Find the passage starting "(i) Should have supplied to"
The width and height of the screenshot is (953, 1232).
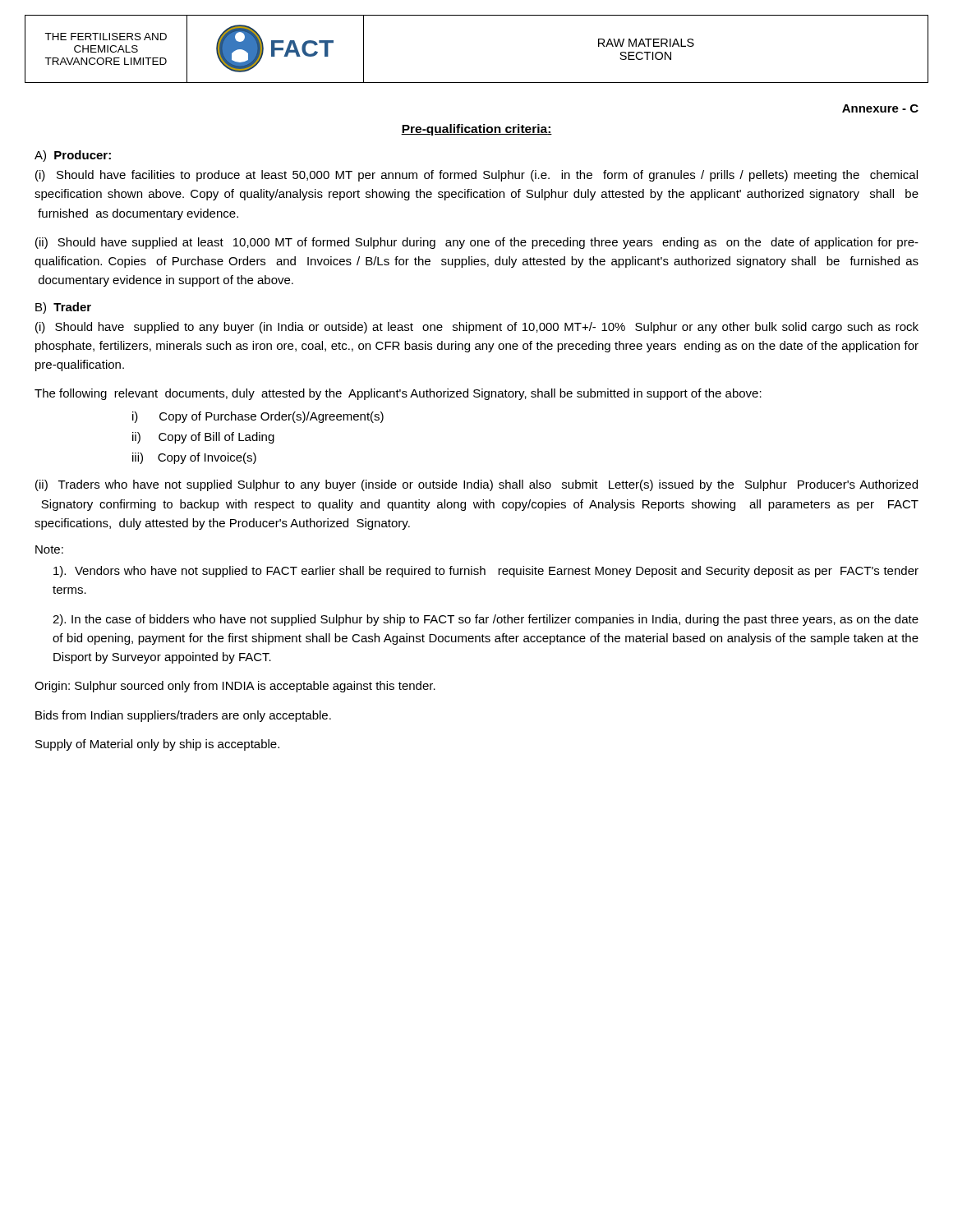pyautogui.click(x=476, y=345)
